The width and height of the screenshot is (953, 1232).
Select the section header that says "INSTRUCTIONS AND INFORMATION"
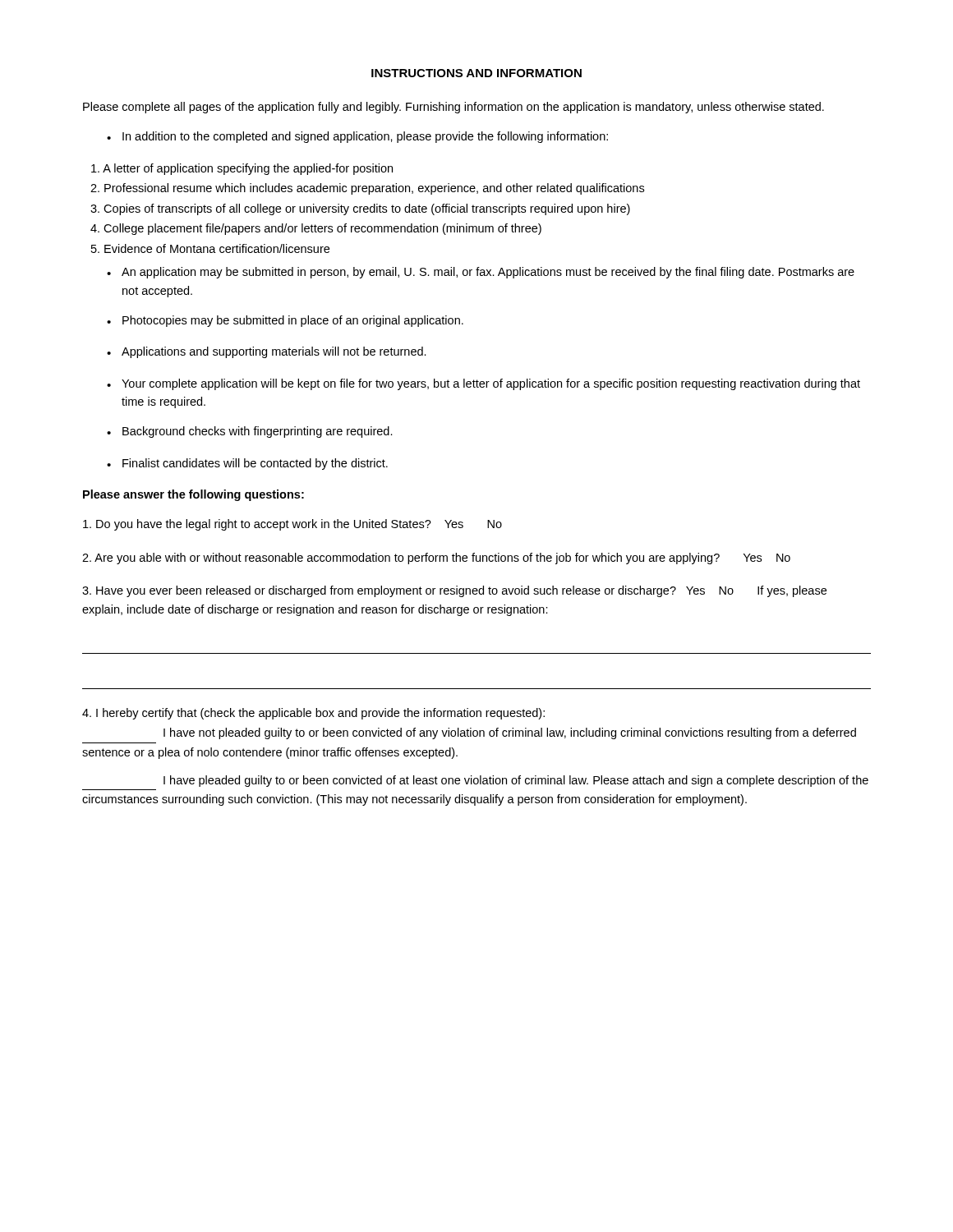(x=476, y=73)
